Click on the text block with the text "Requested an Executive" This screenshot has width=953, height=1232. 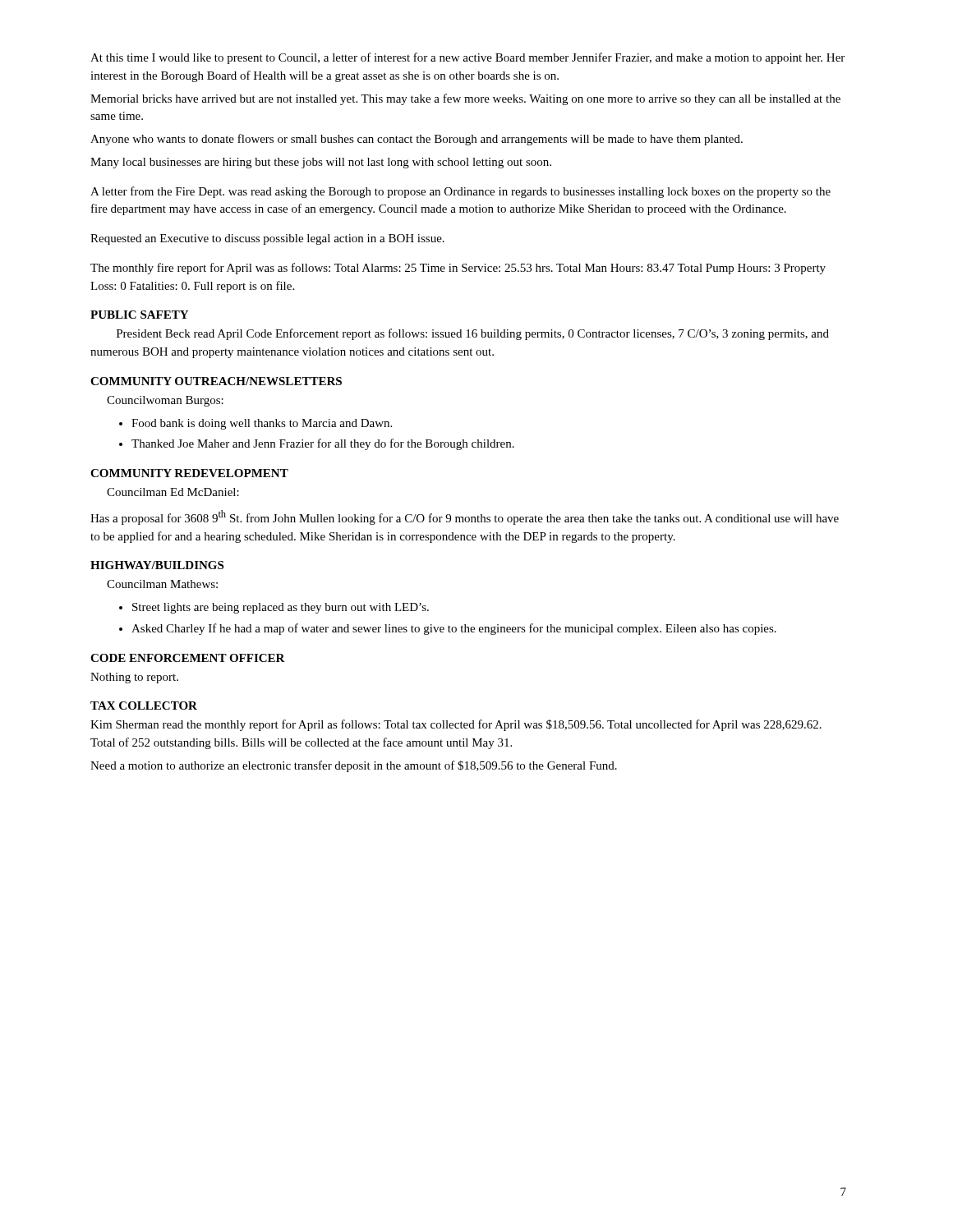(267, 239)
